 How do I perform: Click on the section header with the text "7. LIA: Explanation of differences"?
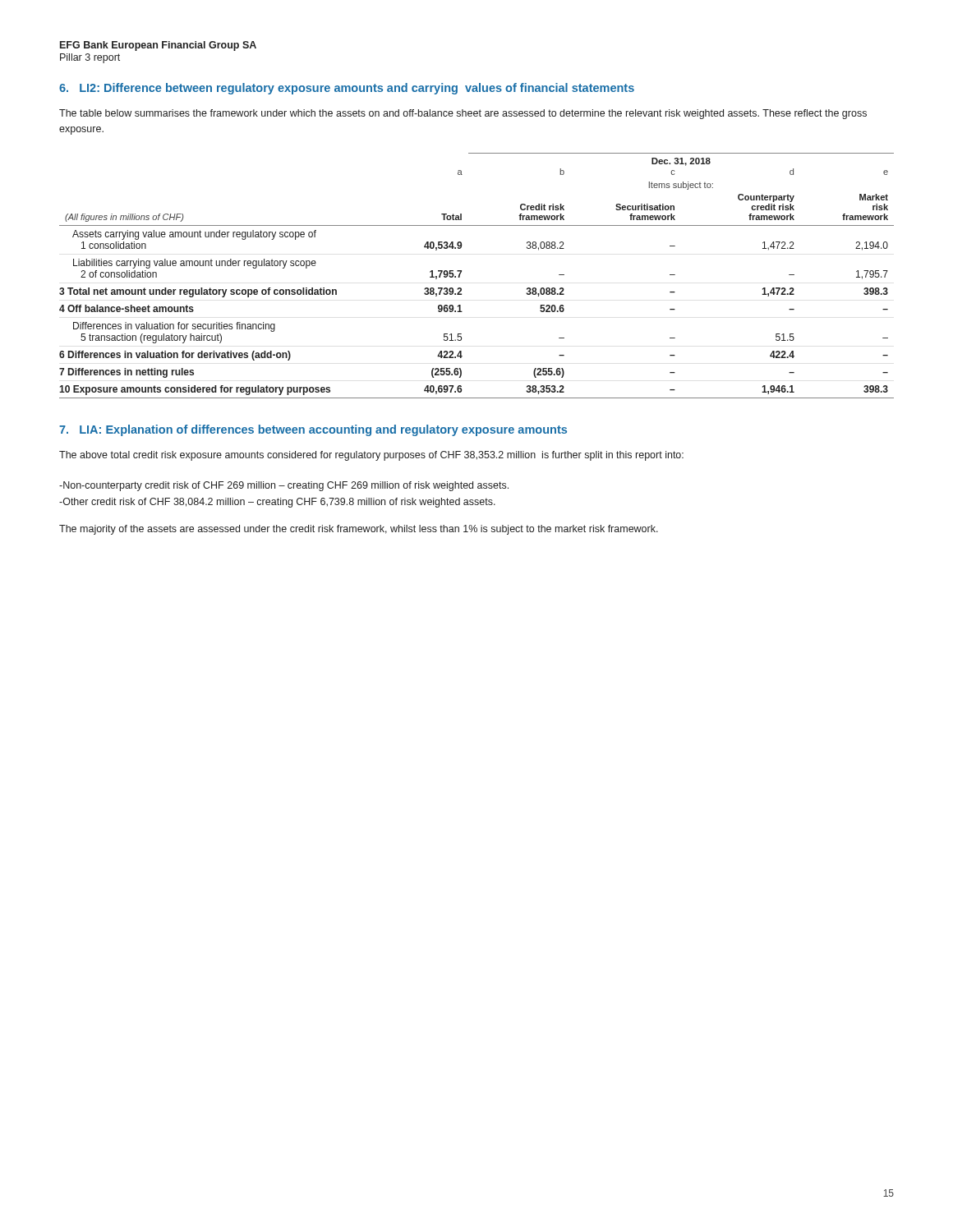click(x=313, y=429)
